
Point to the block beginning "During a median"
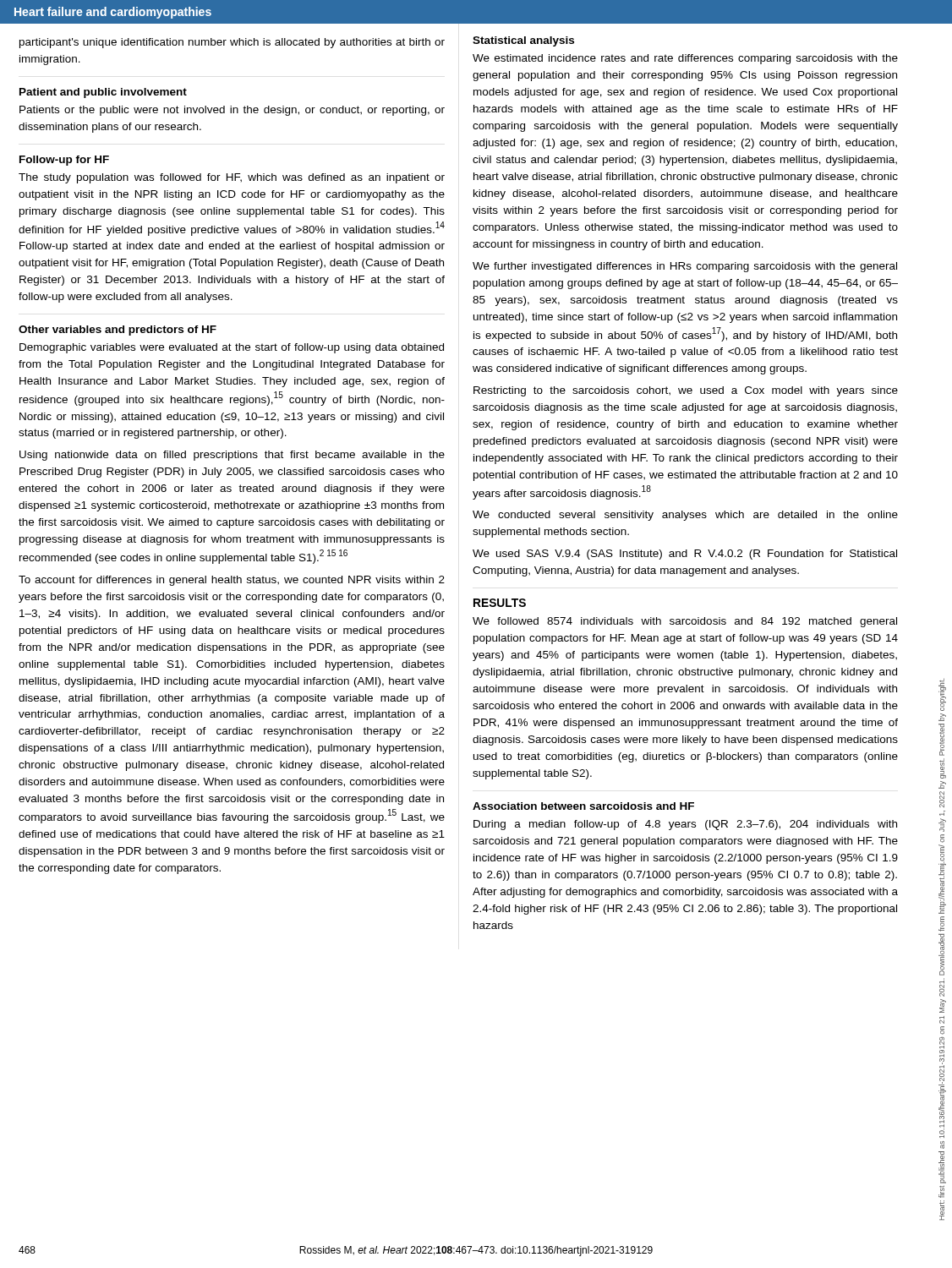point(685,875)
